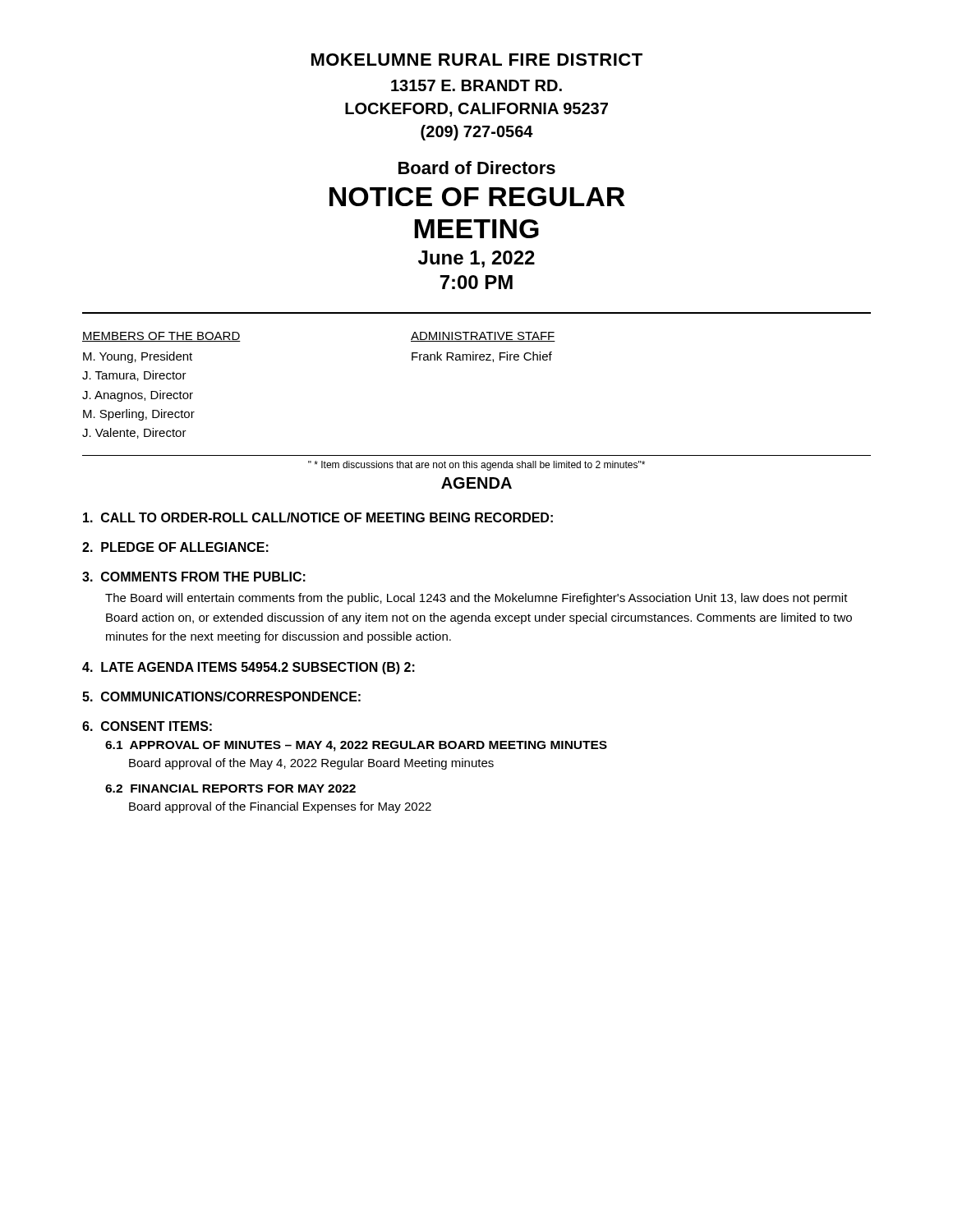The height and width of the screenshot is (1232, 953).
Task: Point to the region starting "" * Item discussions"
Action: pyautogui.click(x=476, y=465)
